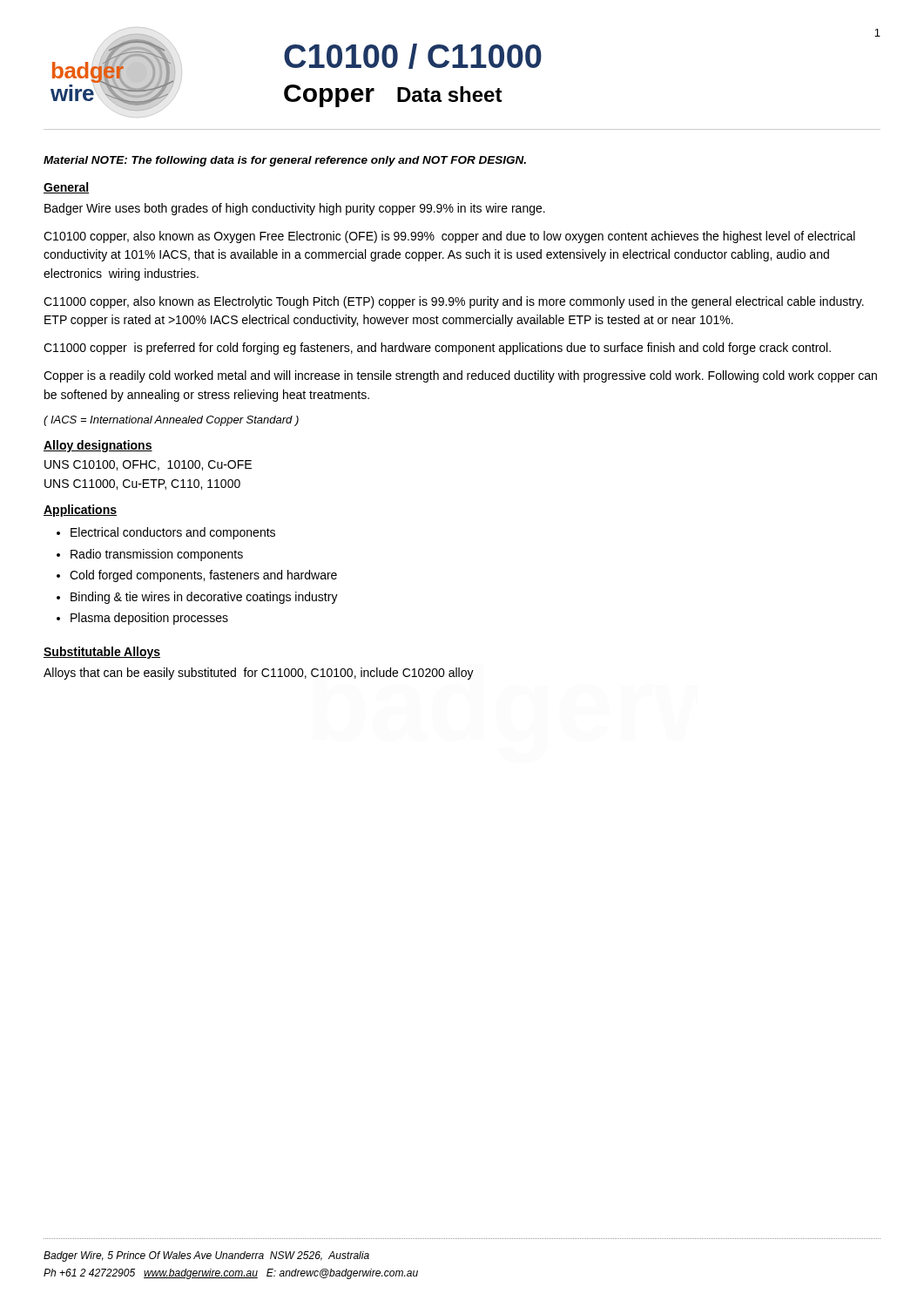Point to "Alloy designations"
Viewport: 924px width, 1307px height.
(x=98, y=445)
